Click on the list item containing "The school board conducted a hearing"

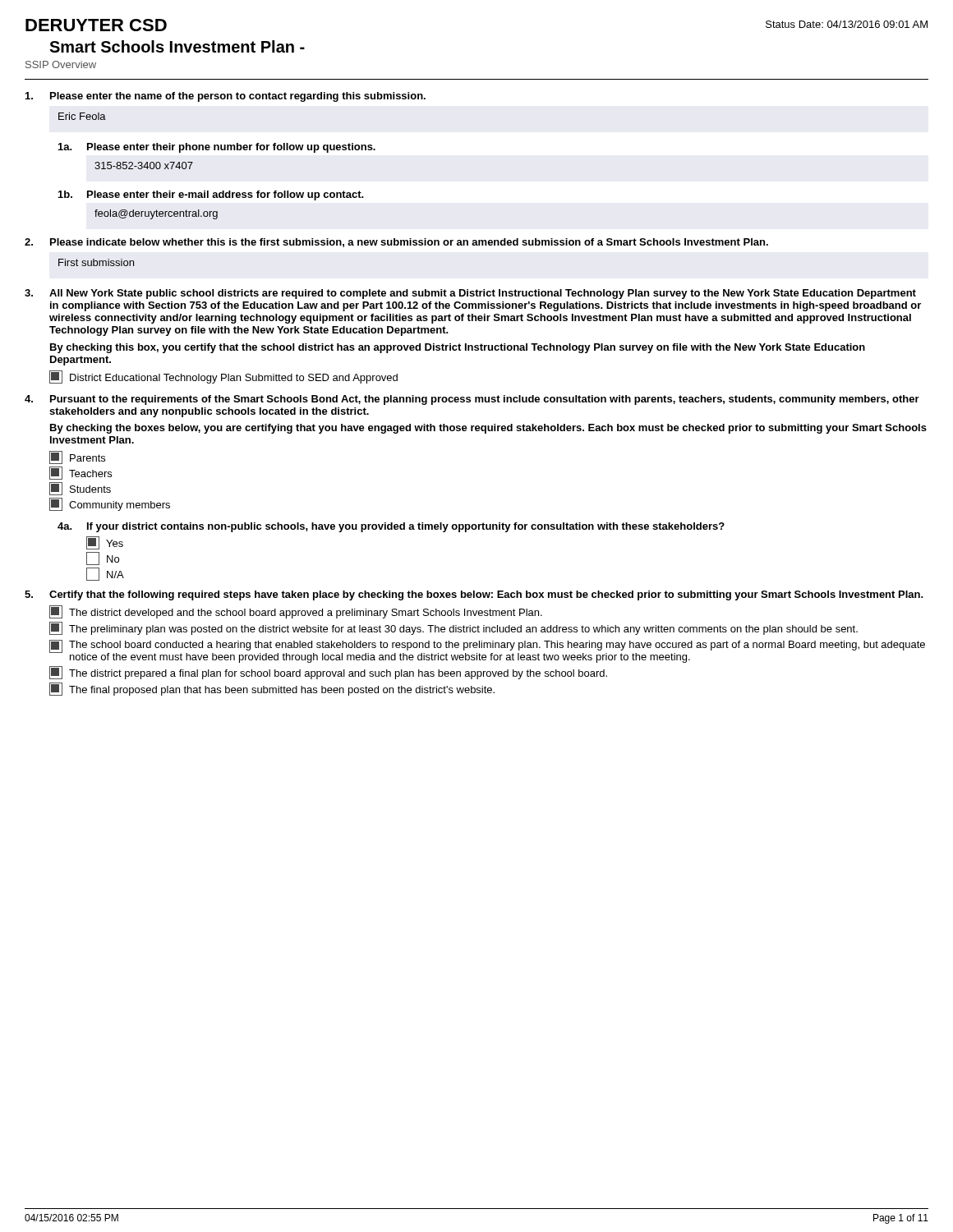(x=489, y=651)
